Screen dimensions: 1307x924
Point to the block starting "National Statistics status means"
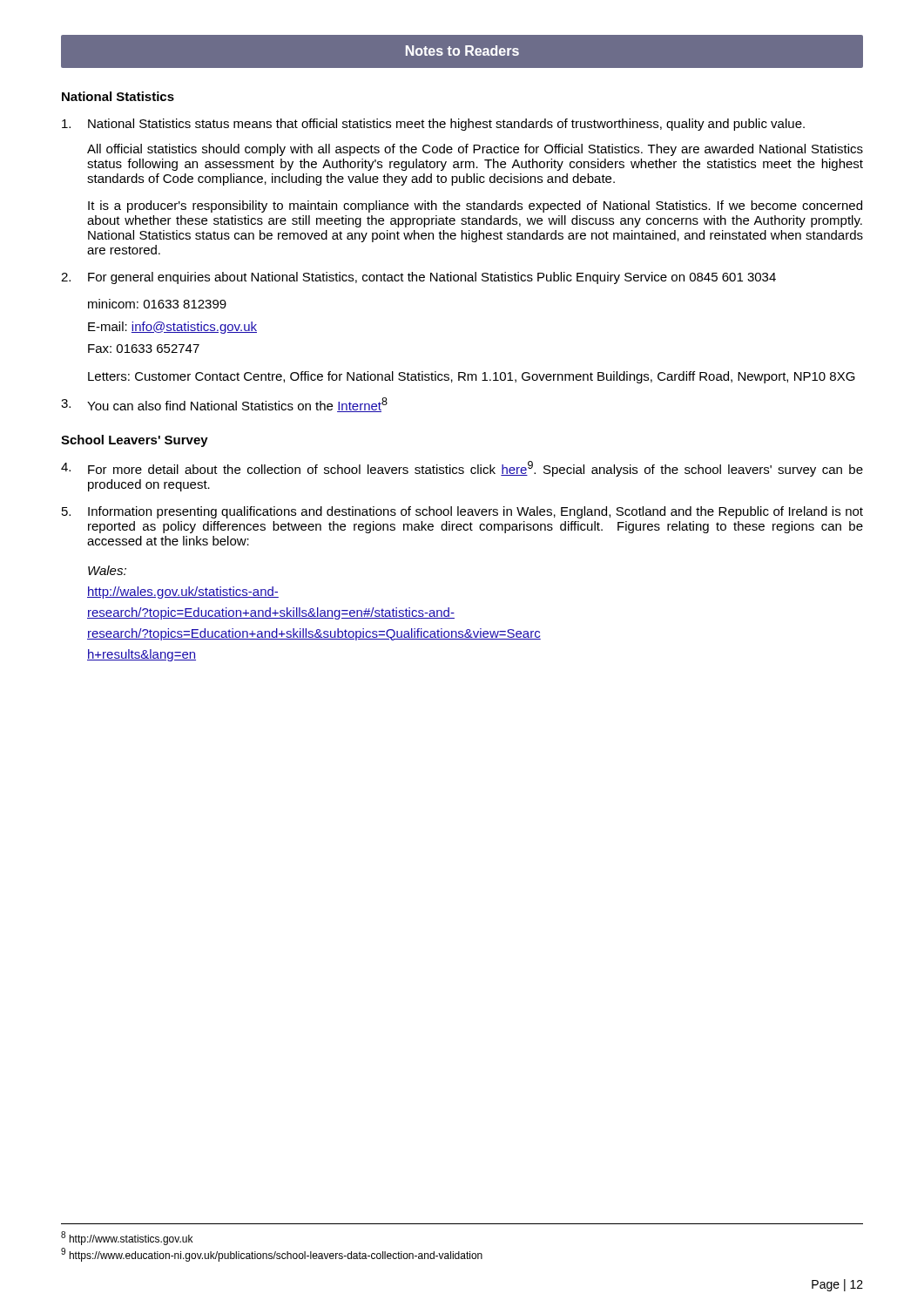point(462,123)
